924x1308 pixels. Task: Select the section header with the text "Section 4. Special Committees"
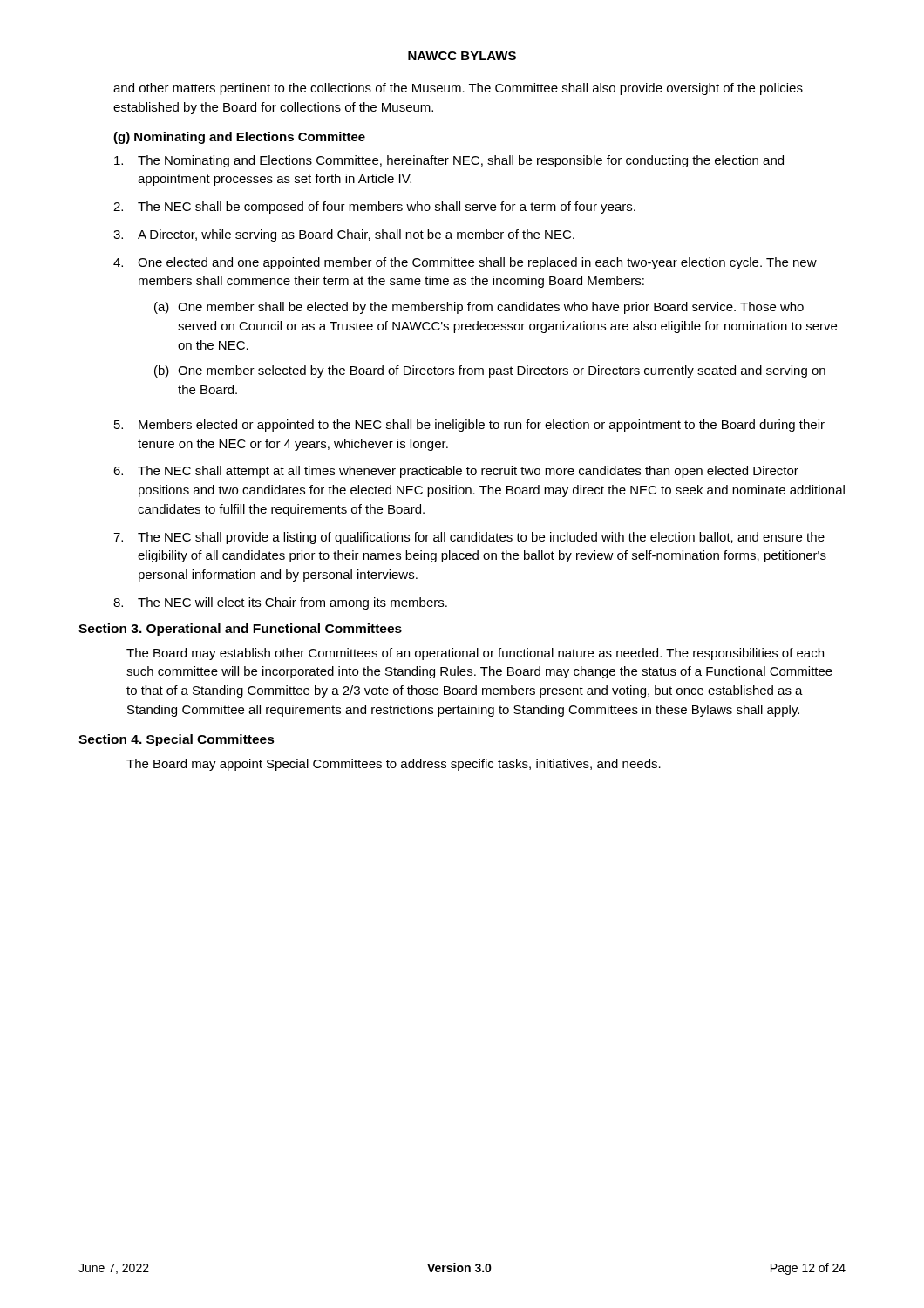pos(176,739)
